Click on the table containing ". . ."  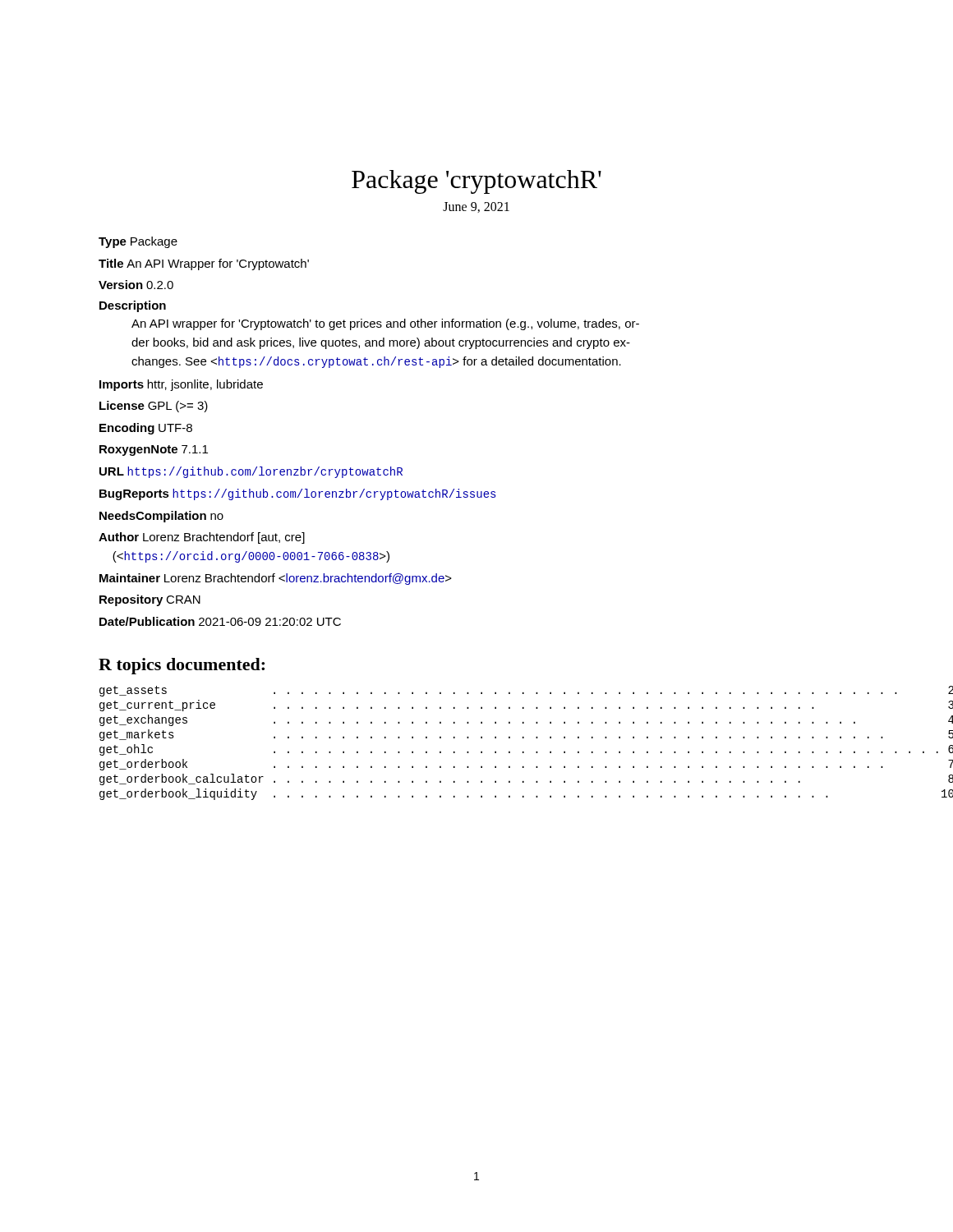[x=476, y=743]
